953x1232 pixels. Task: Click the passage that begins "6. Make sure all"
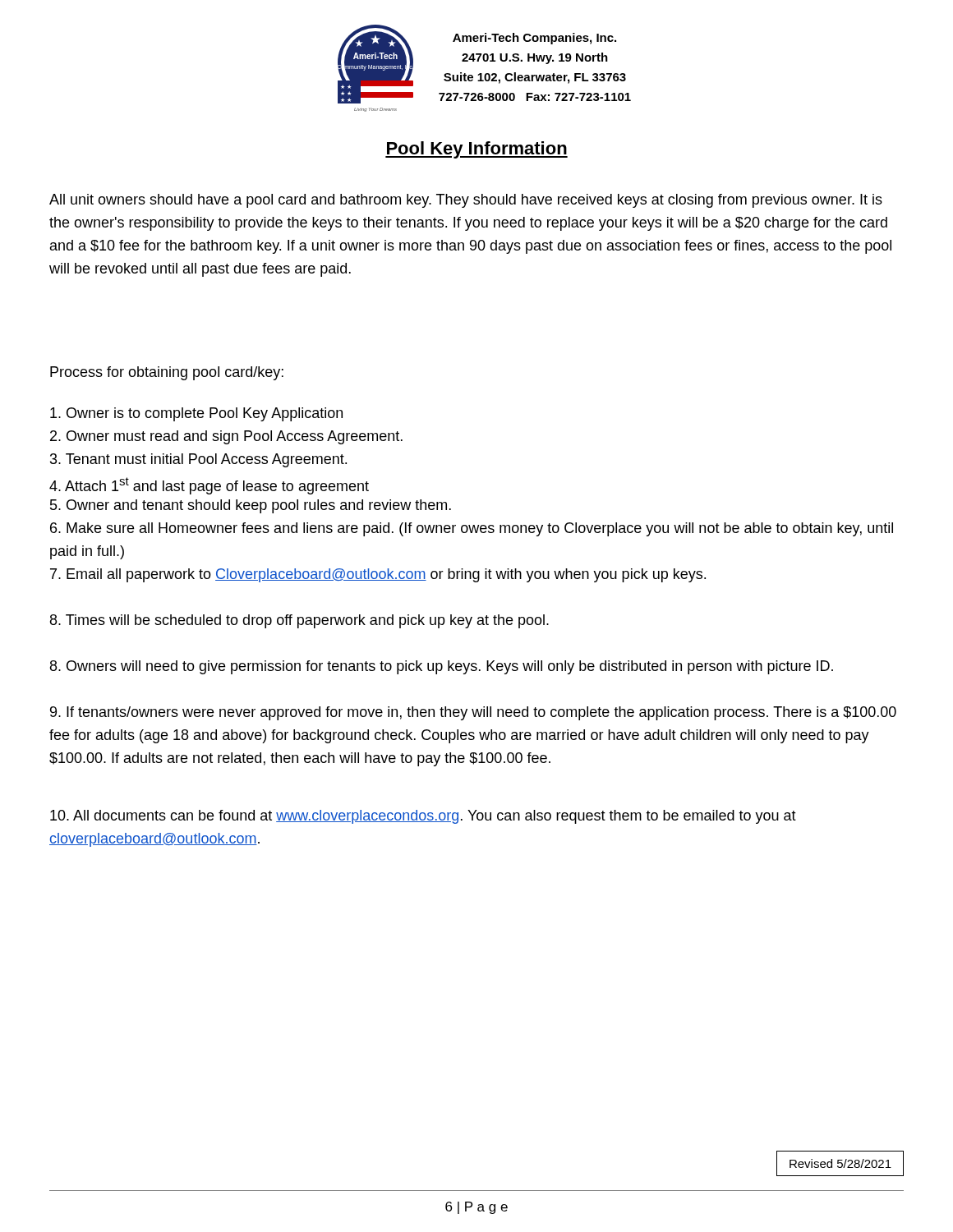tap(472, 540)
